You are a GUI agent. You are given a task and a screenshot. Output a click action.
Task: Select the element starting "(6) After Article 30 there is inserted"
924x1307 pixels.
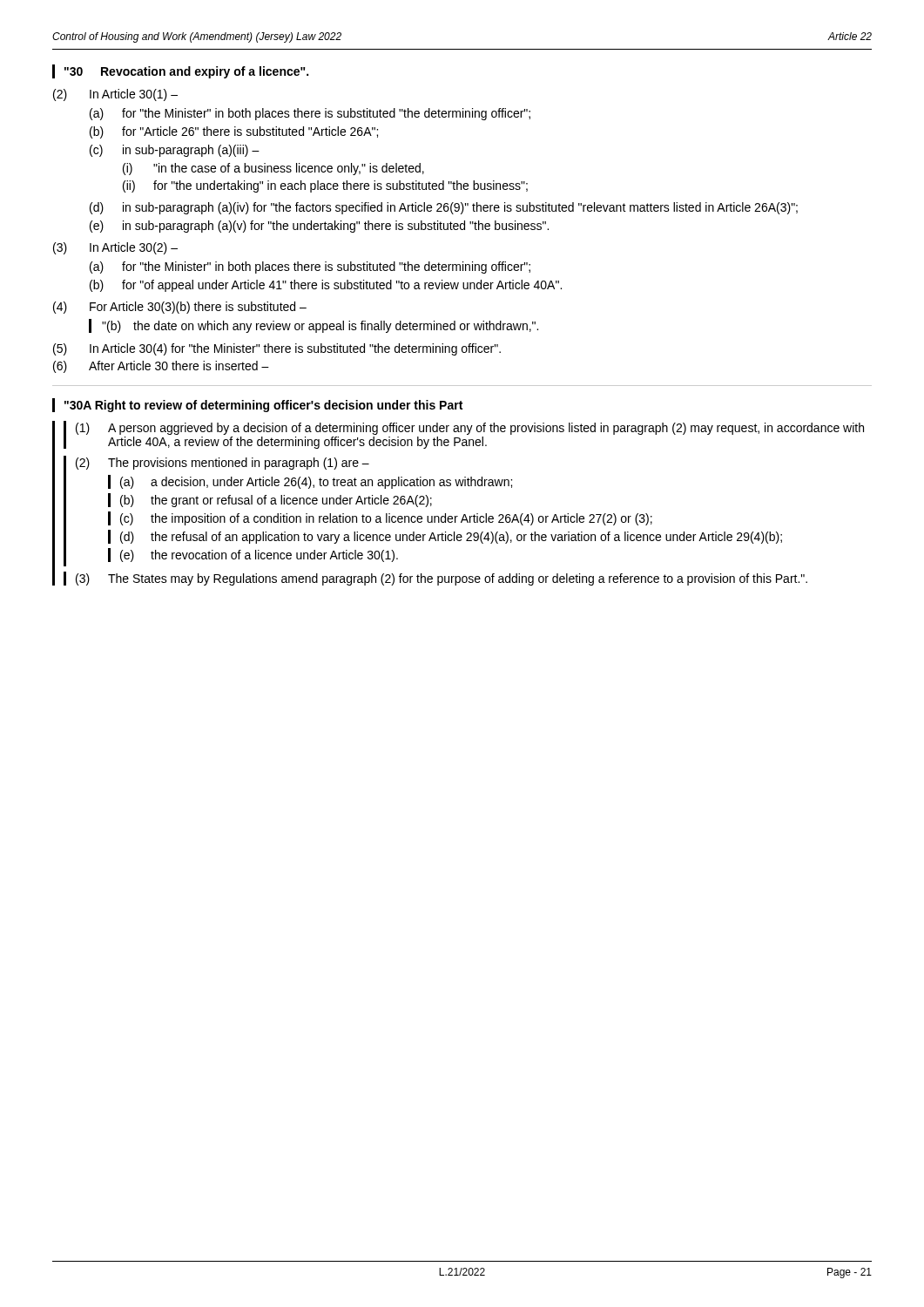161,367
